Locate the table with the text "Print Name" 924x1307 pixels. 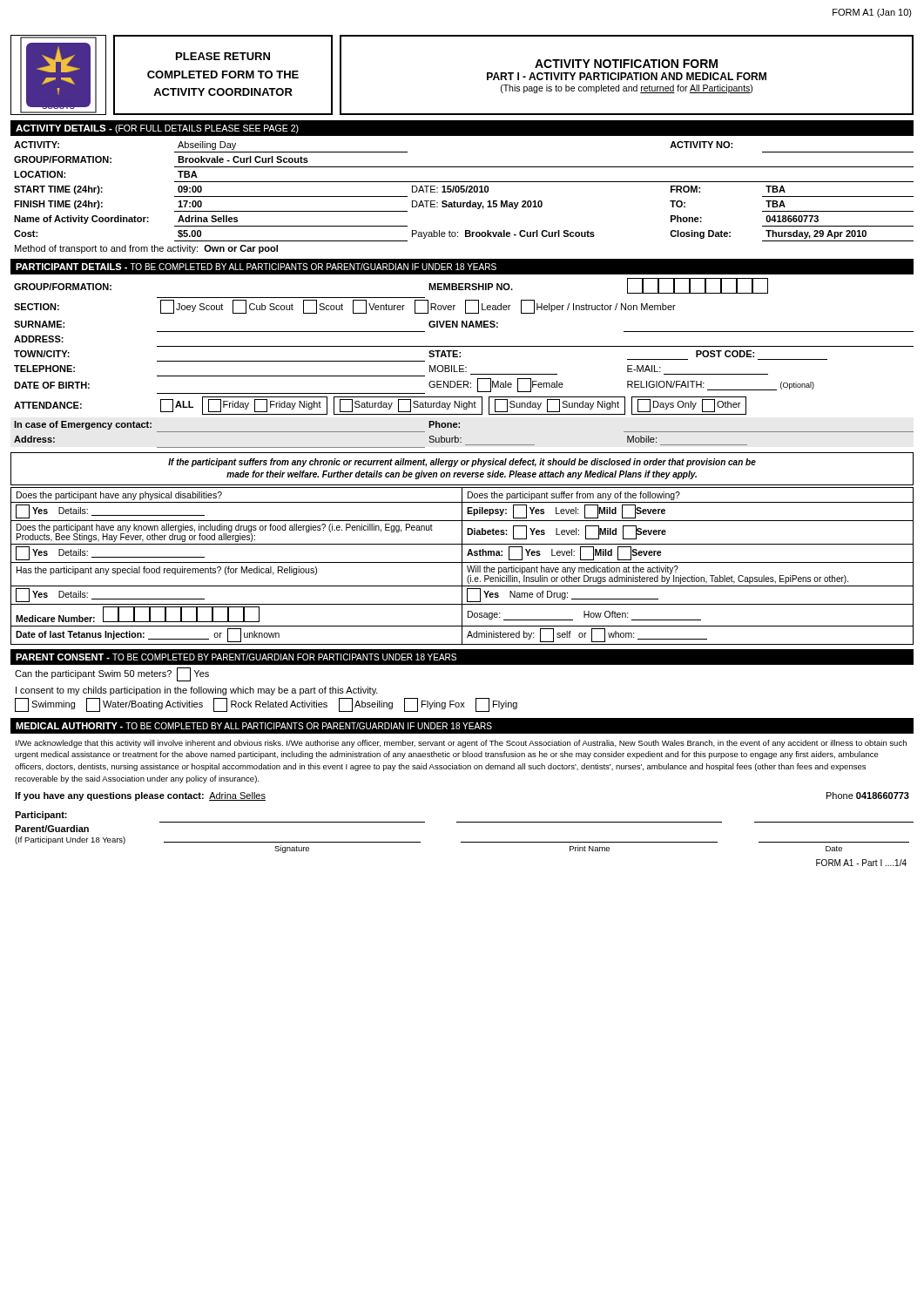[x=462, y=830]
